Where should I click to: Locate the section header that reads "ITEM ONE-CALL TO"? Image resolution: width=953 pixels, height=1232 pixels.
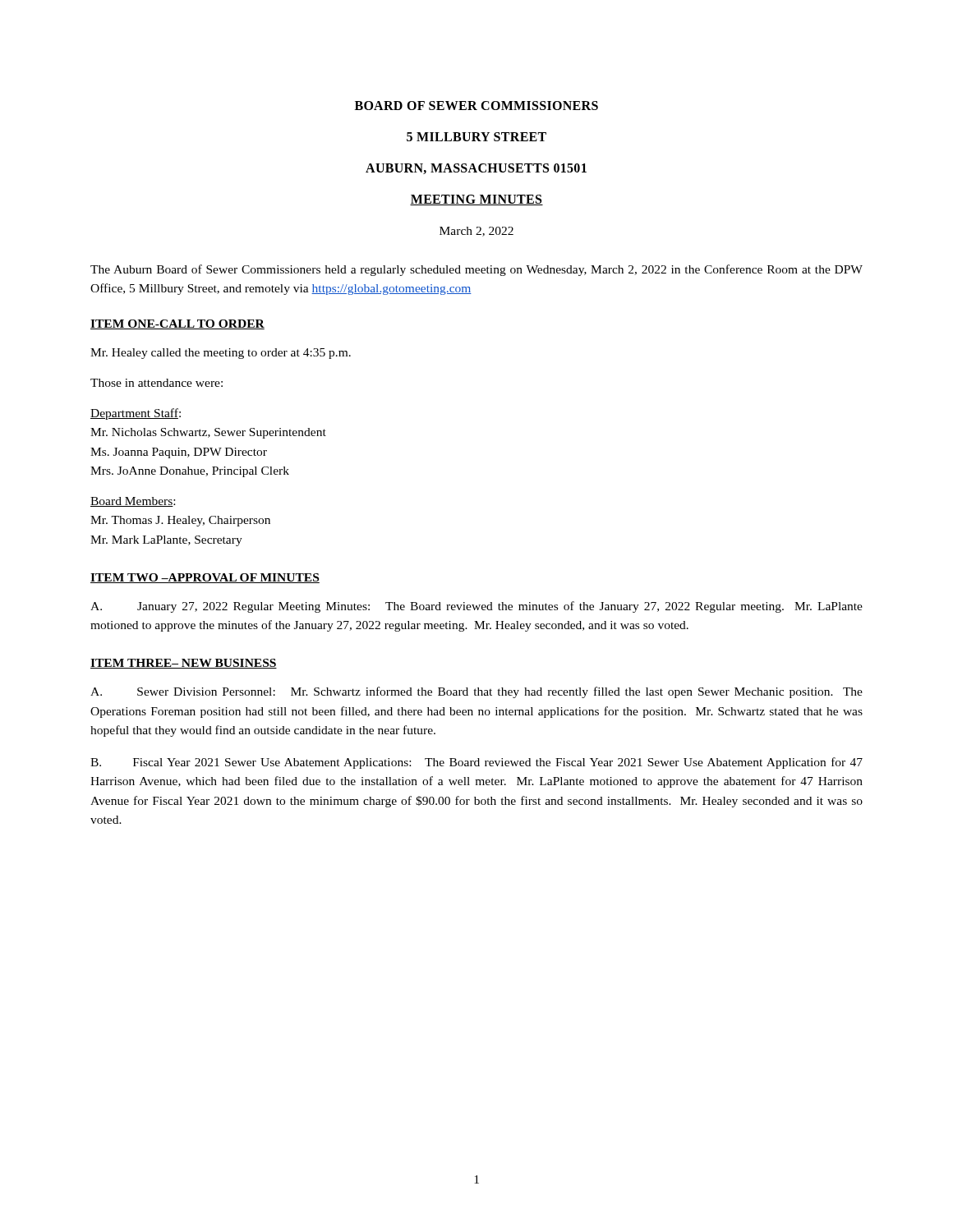click(177, 323)
